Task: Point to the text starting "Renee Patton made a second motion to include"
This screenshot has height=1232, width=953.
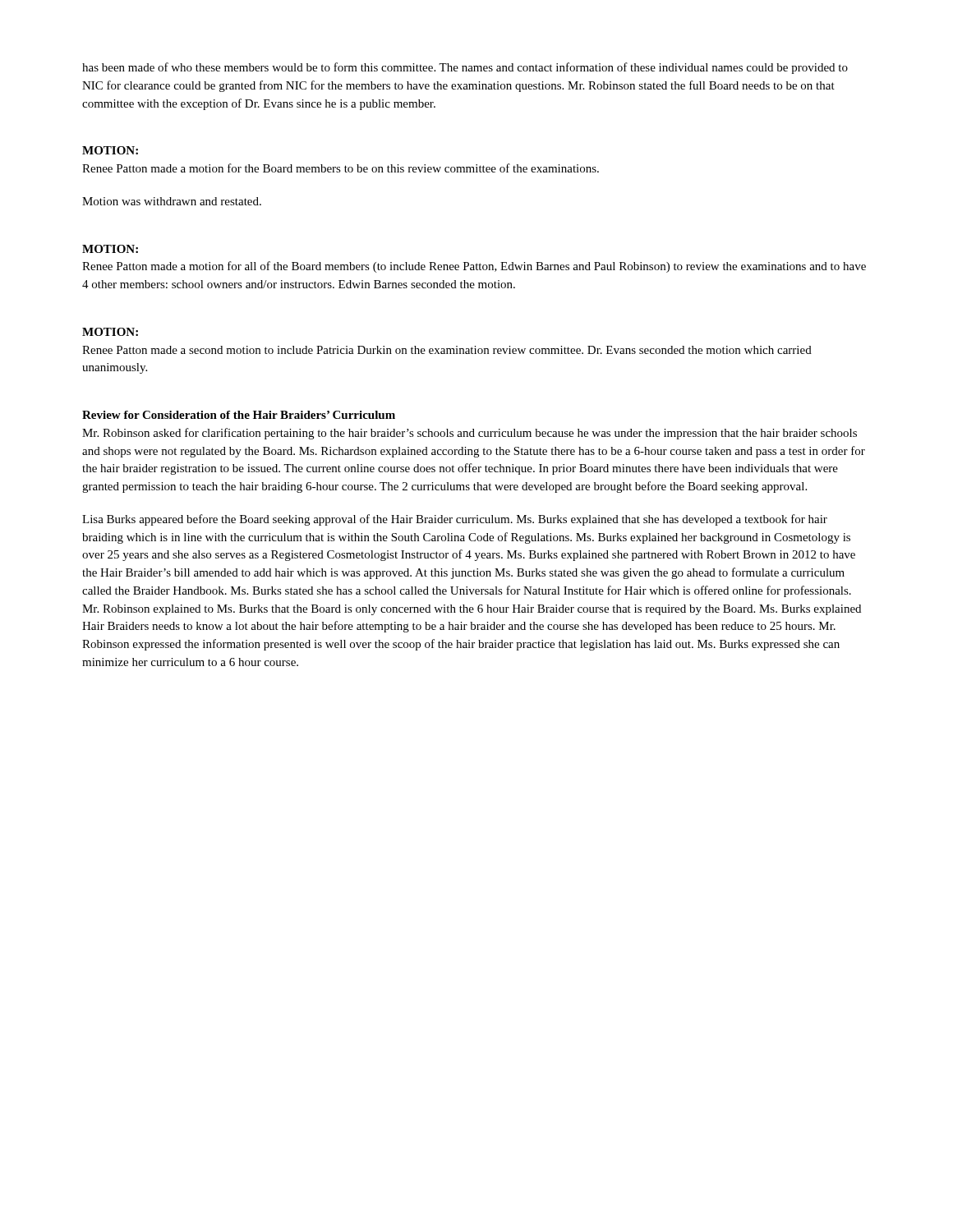Action: (476, 359)
